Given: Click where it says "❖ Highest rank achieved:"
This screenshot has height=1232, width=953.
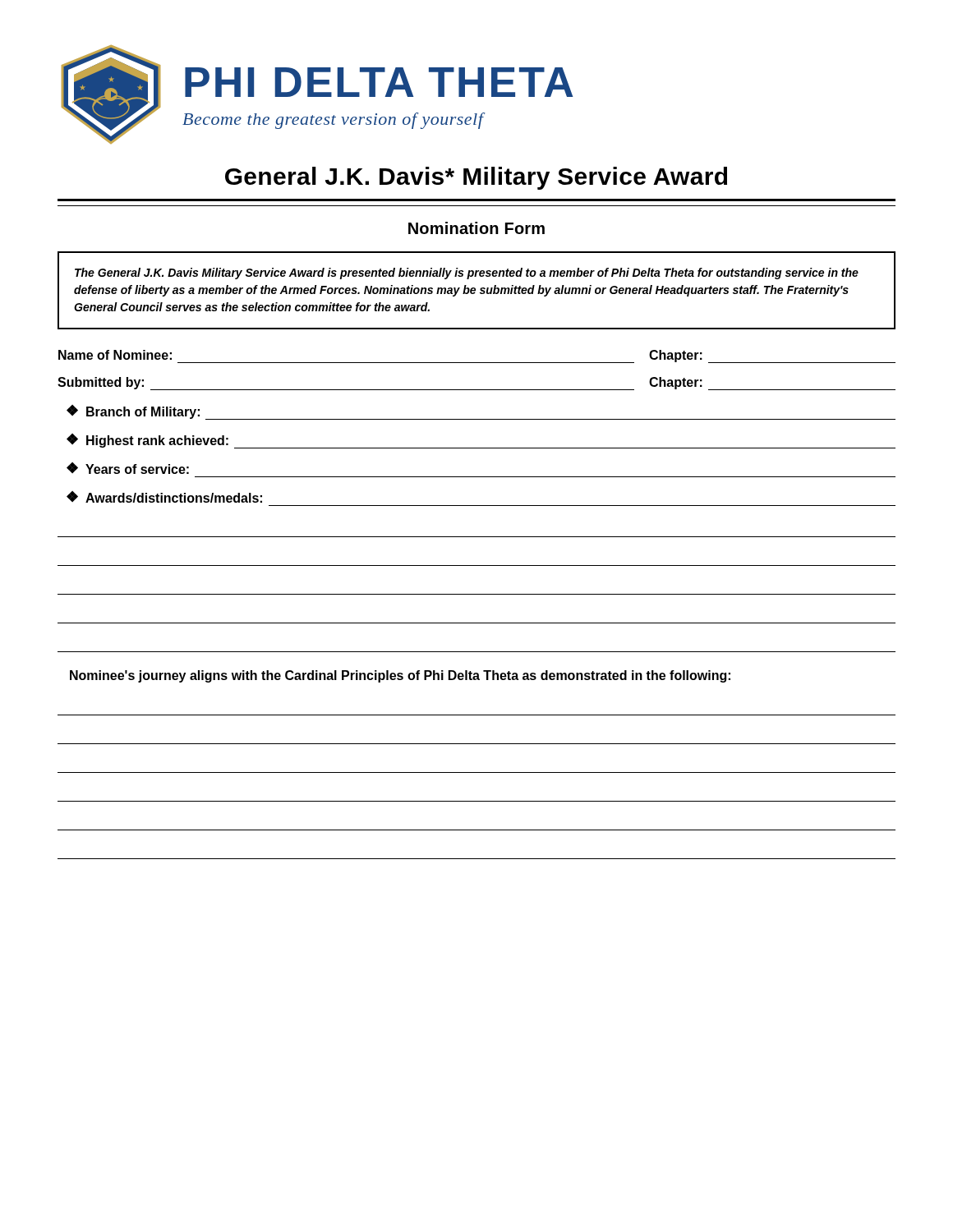Looking at the screenshot, I should point(481,439).
